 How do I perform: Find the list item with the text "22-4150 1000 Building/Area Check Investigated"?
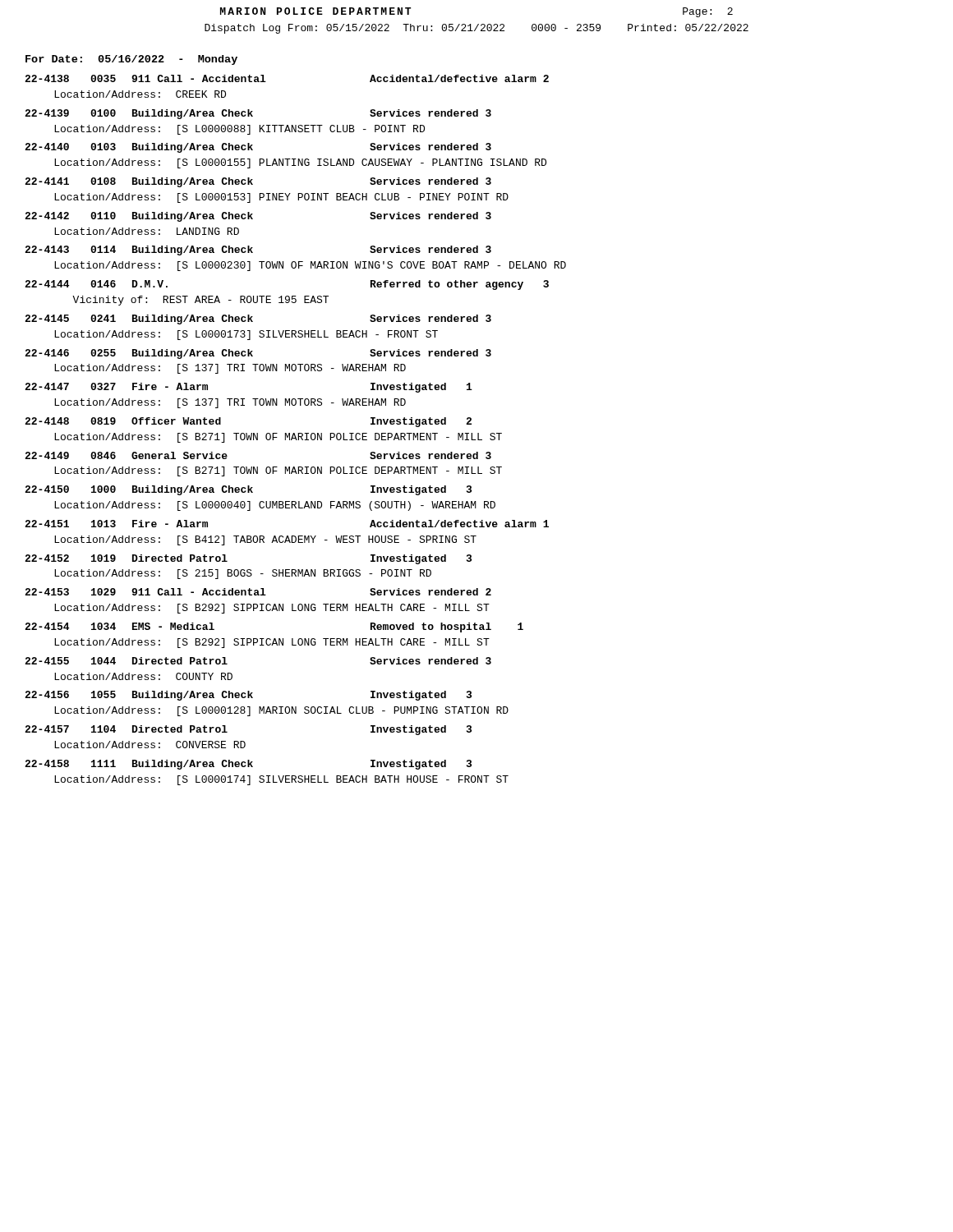pyautogui.click(x=476, y=499)
